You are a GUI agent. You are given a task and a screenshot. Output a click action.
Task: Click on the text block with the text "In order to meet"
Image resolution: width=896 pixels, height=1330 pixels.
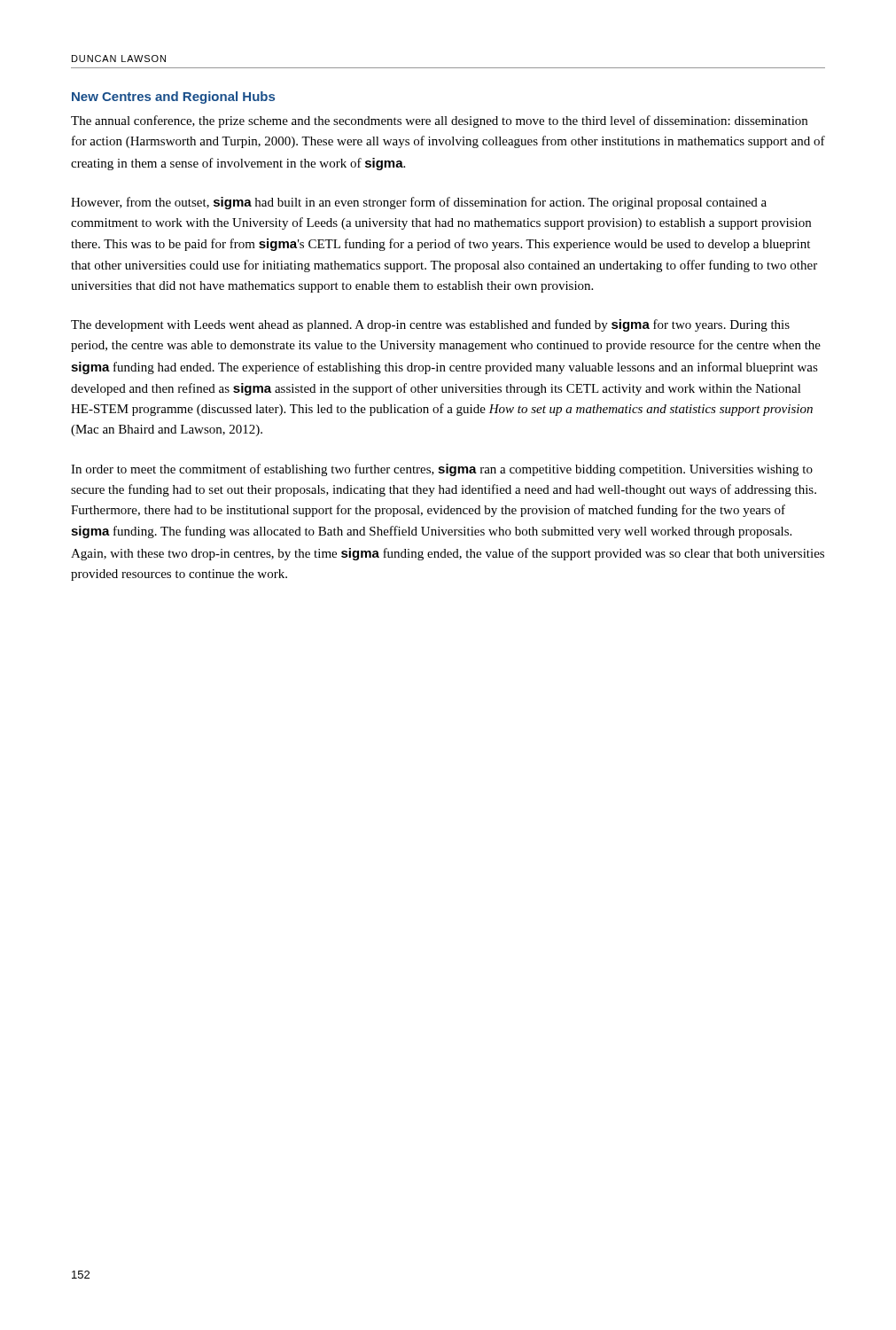pos(448,521)
